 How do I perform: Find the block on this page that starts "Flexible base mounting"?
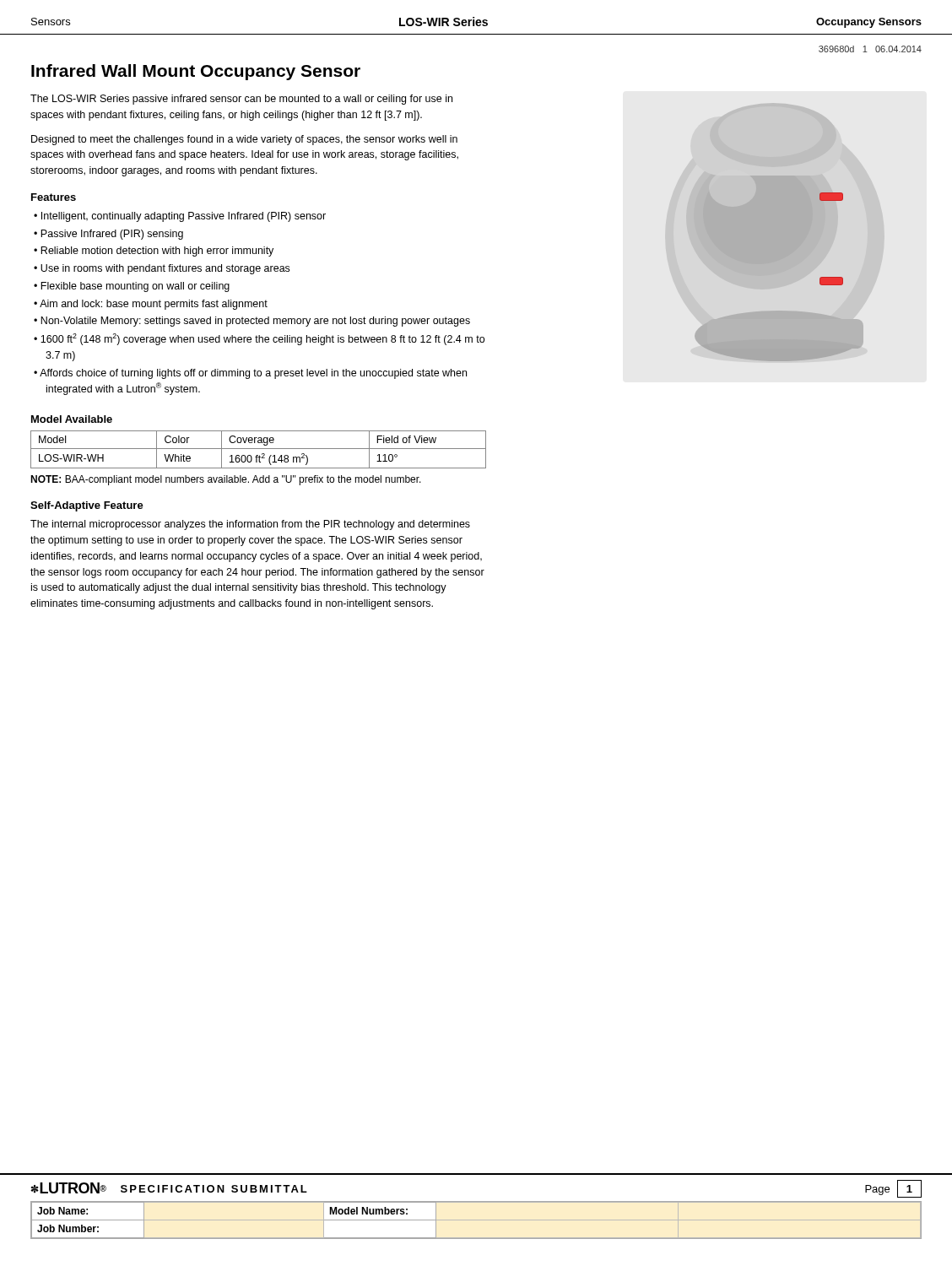pos(135,286)
